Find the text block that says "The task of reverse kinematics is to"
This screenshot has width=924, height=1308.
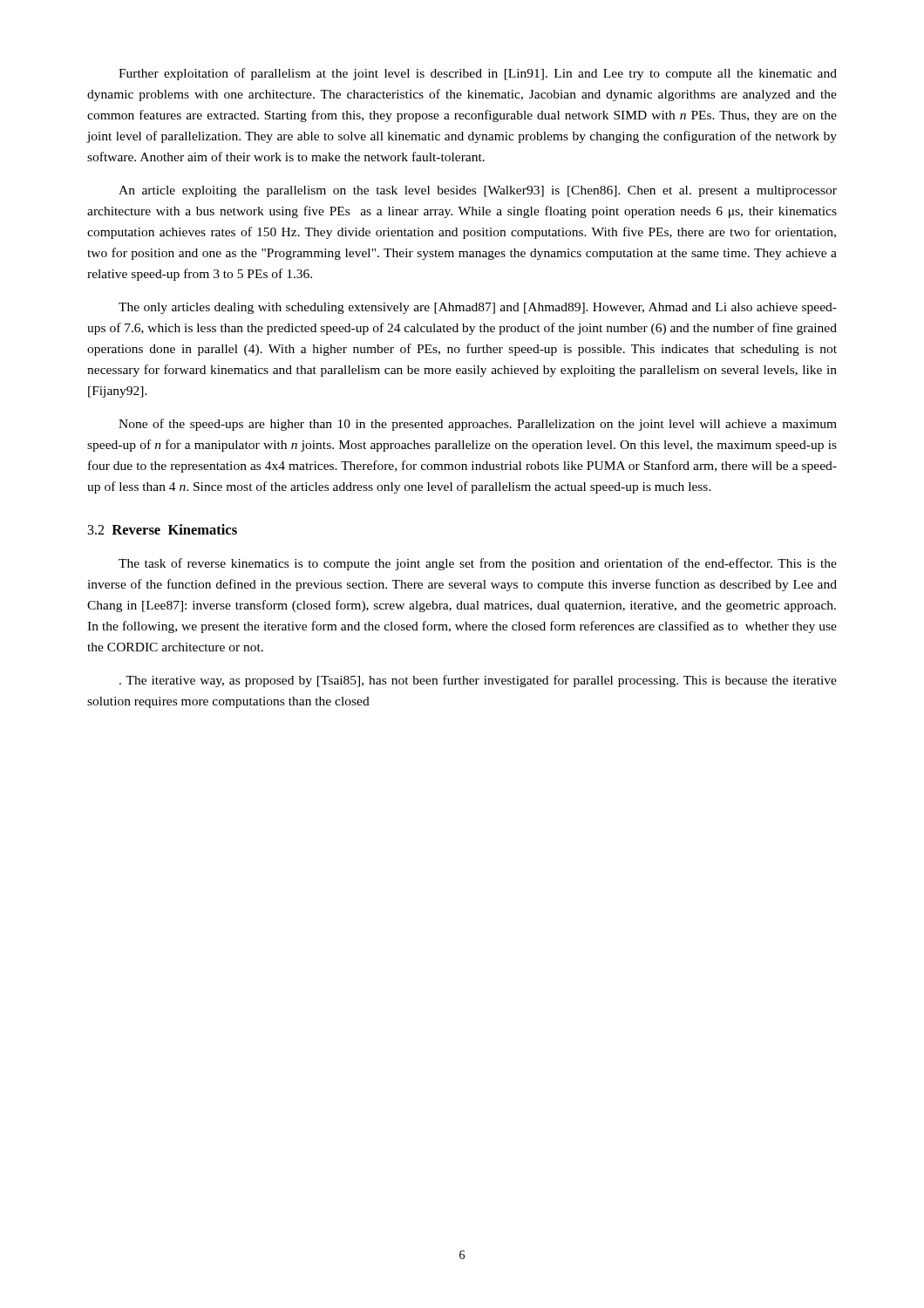462,605
